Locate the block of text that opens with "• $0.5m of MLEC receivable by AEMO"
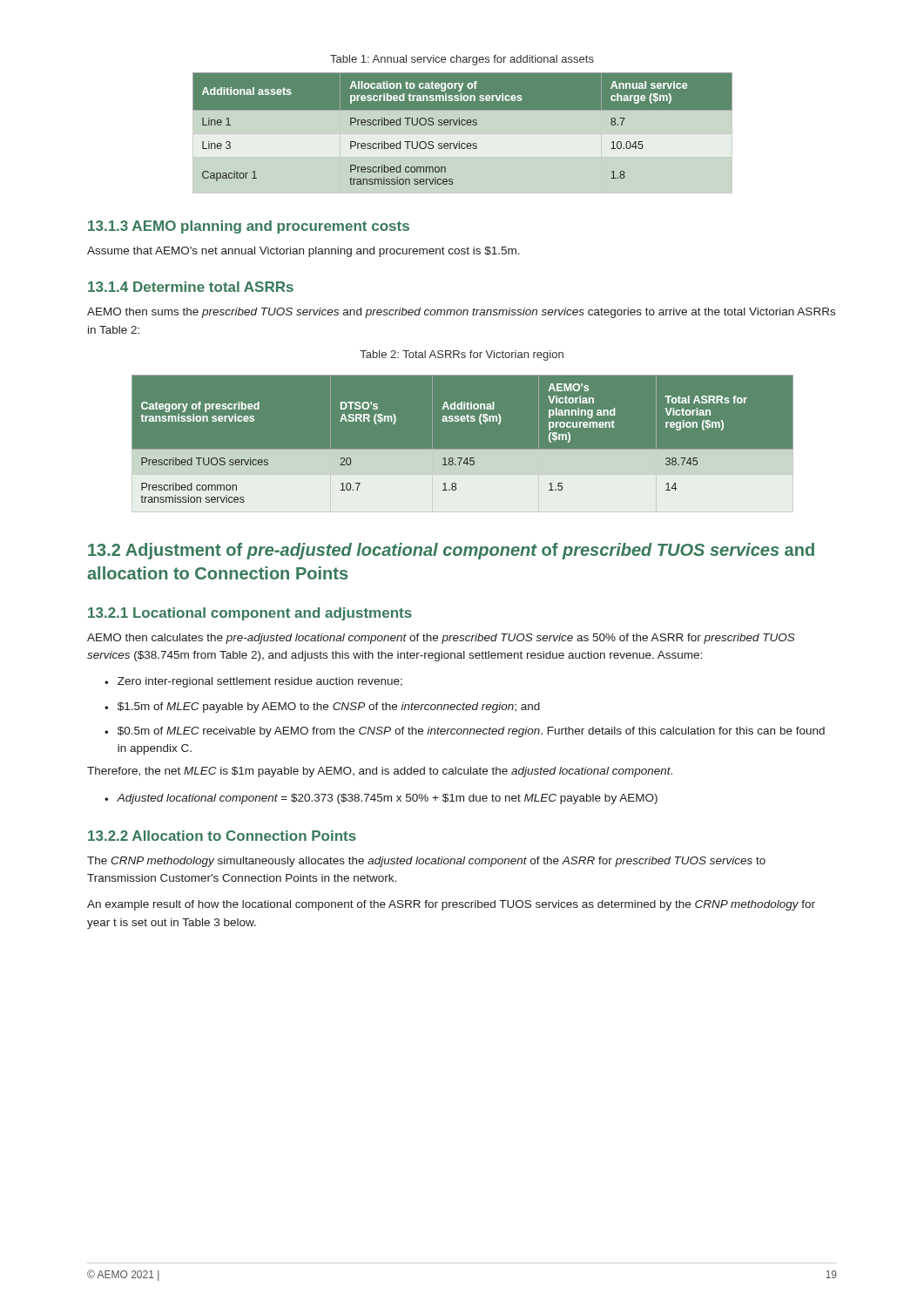This screenshot has width=924, height=1307. [471, 740]
